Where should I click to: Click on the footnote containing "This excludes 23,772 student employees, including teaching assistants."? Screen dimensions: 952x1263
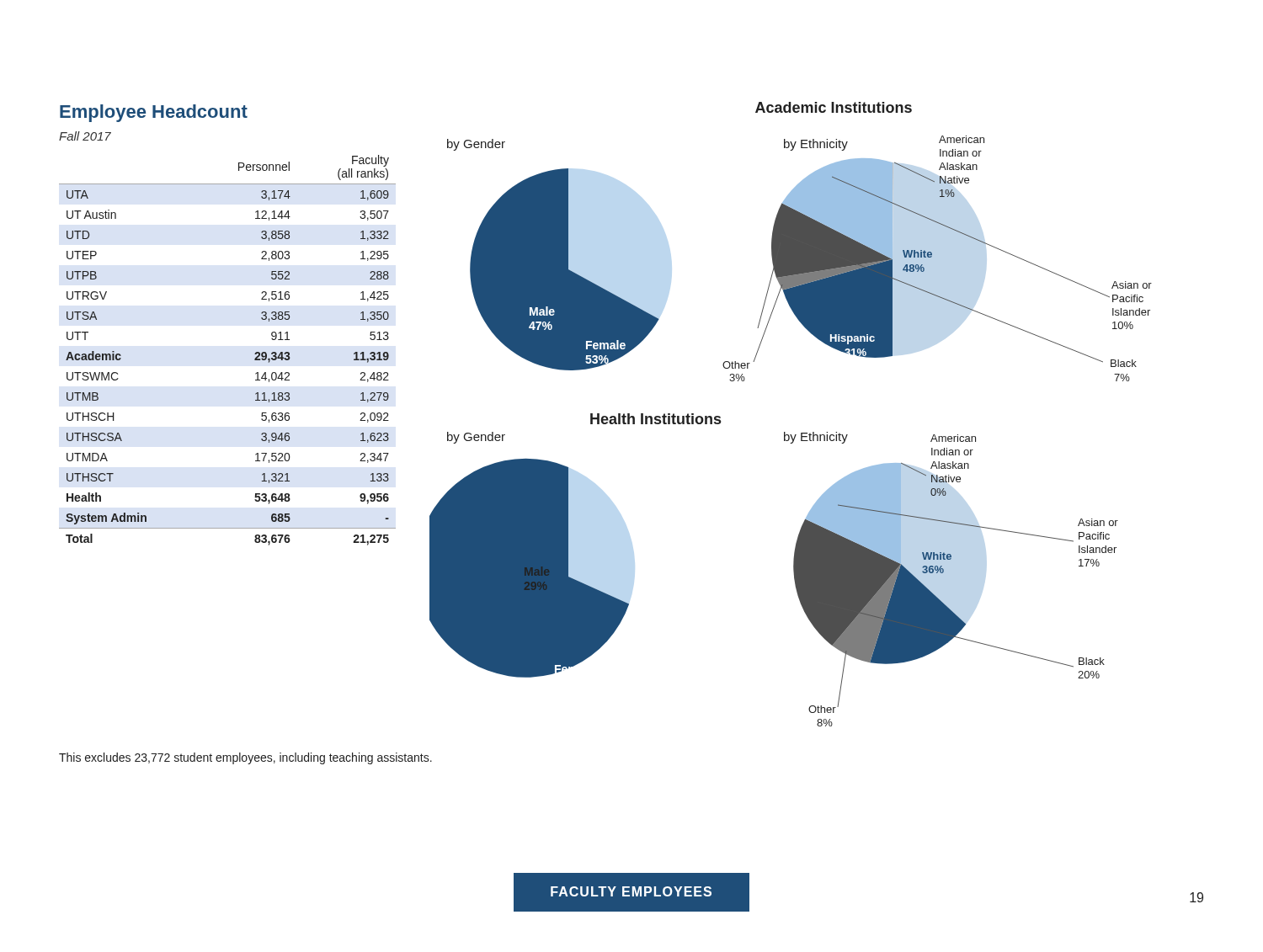[246, 758]
